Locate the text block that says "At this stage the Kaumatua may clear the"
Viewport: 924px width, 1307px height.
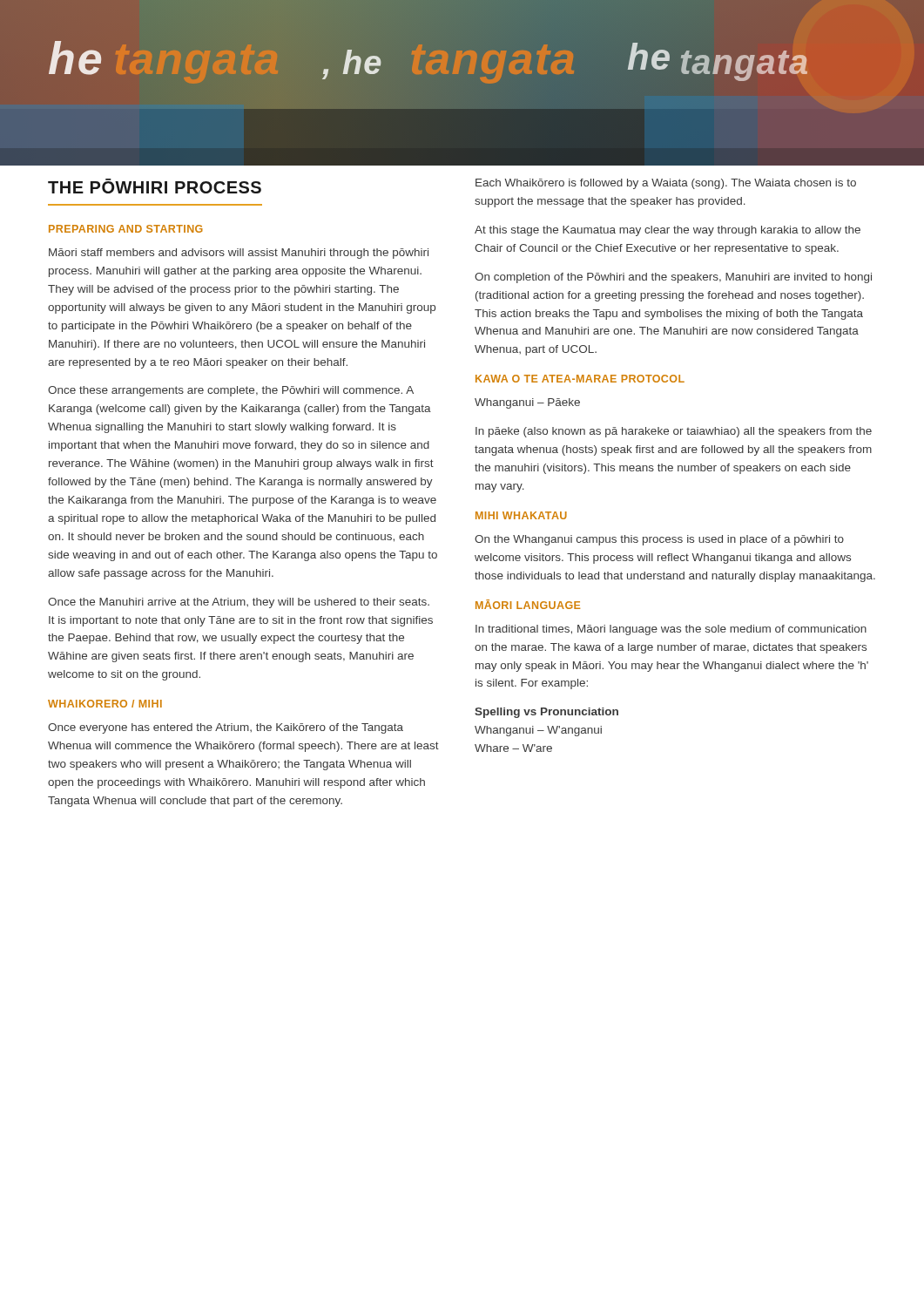pos(675,239)
